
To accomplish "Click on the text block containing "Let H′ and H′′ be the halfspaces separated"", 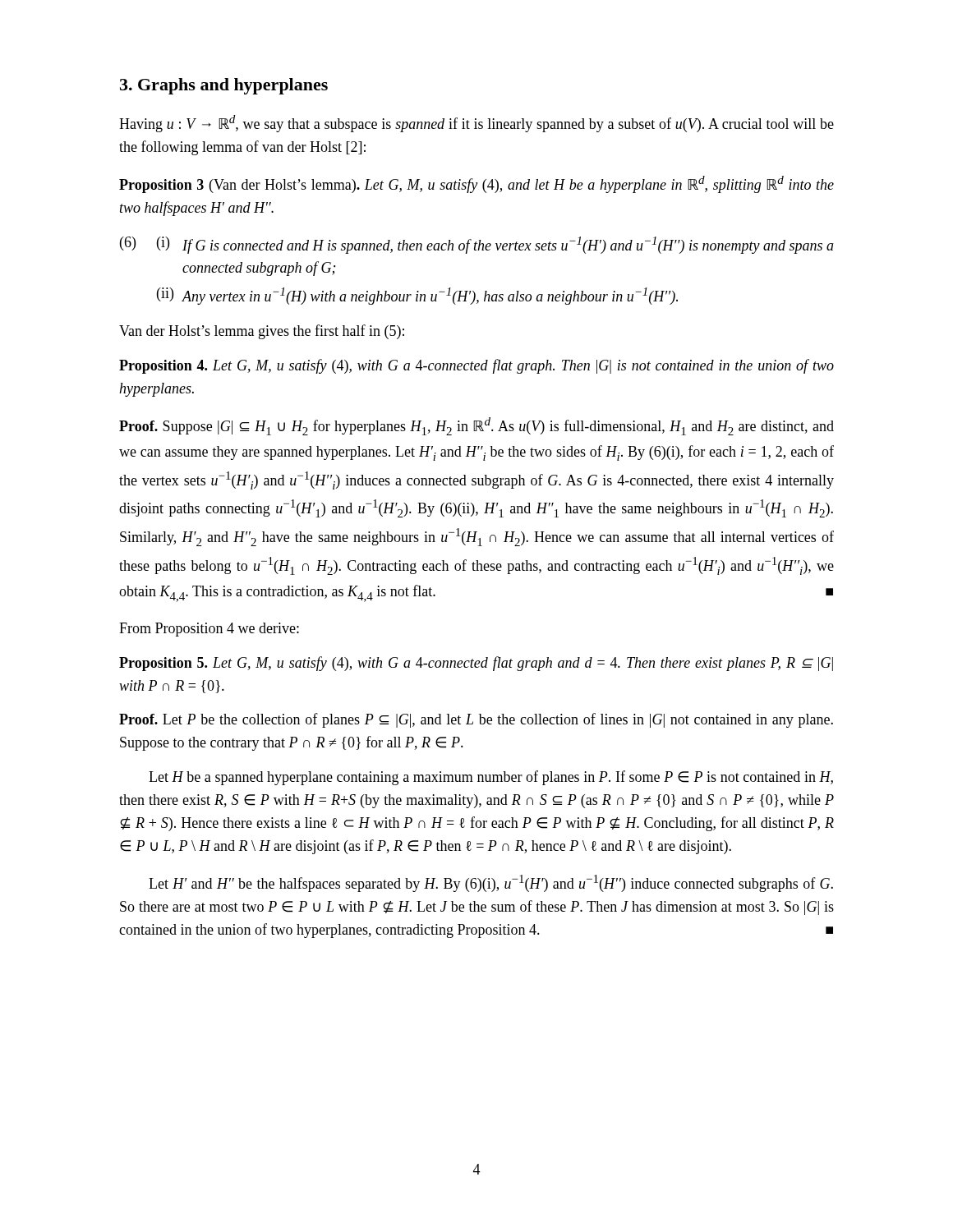I will coord(476,907).
